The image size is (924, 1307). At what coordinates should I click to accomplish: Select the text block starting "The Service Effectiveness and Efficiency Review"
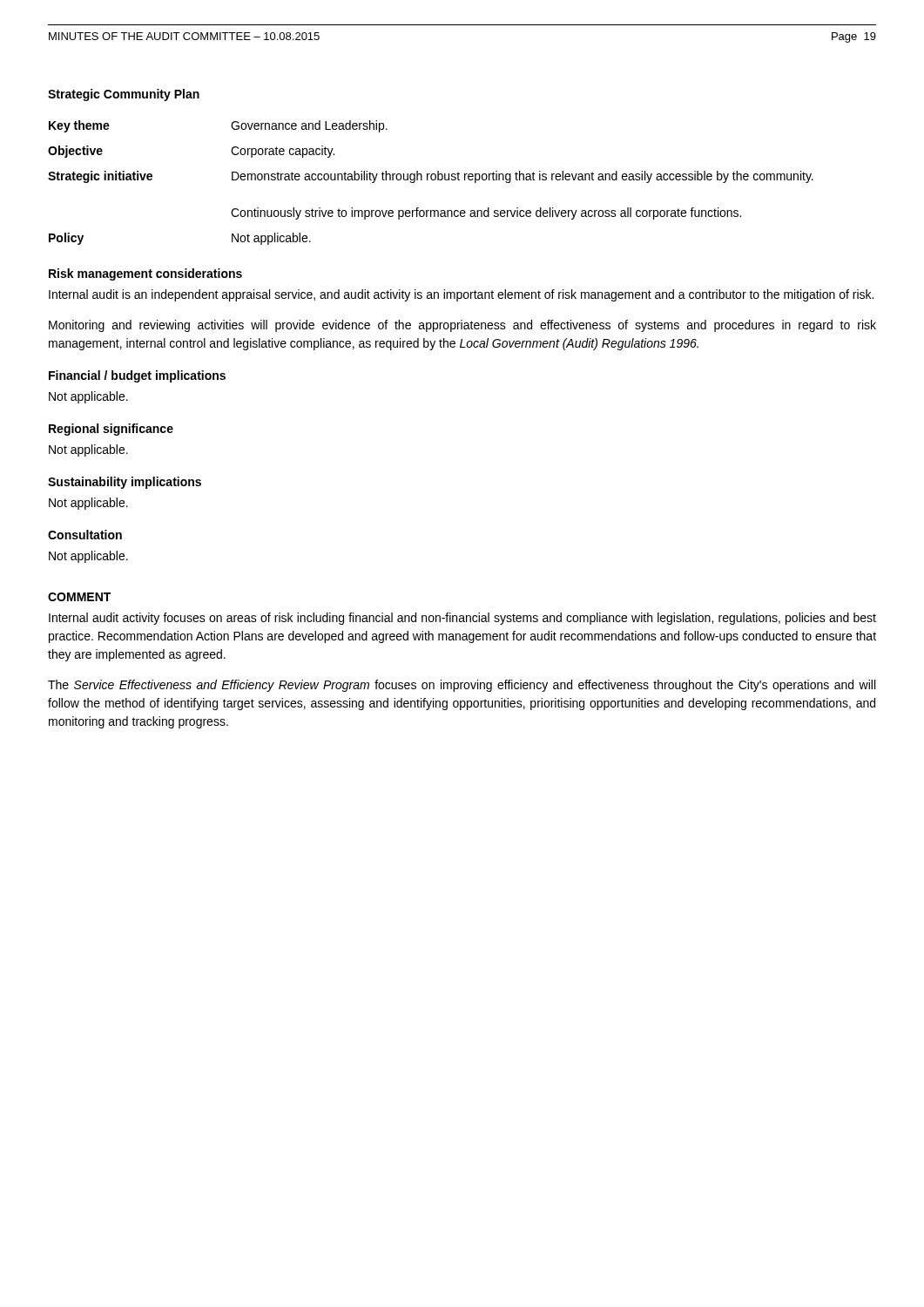coord(462,703)
